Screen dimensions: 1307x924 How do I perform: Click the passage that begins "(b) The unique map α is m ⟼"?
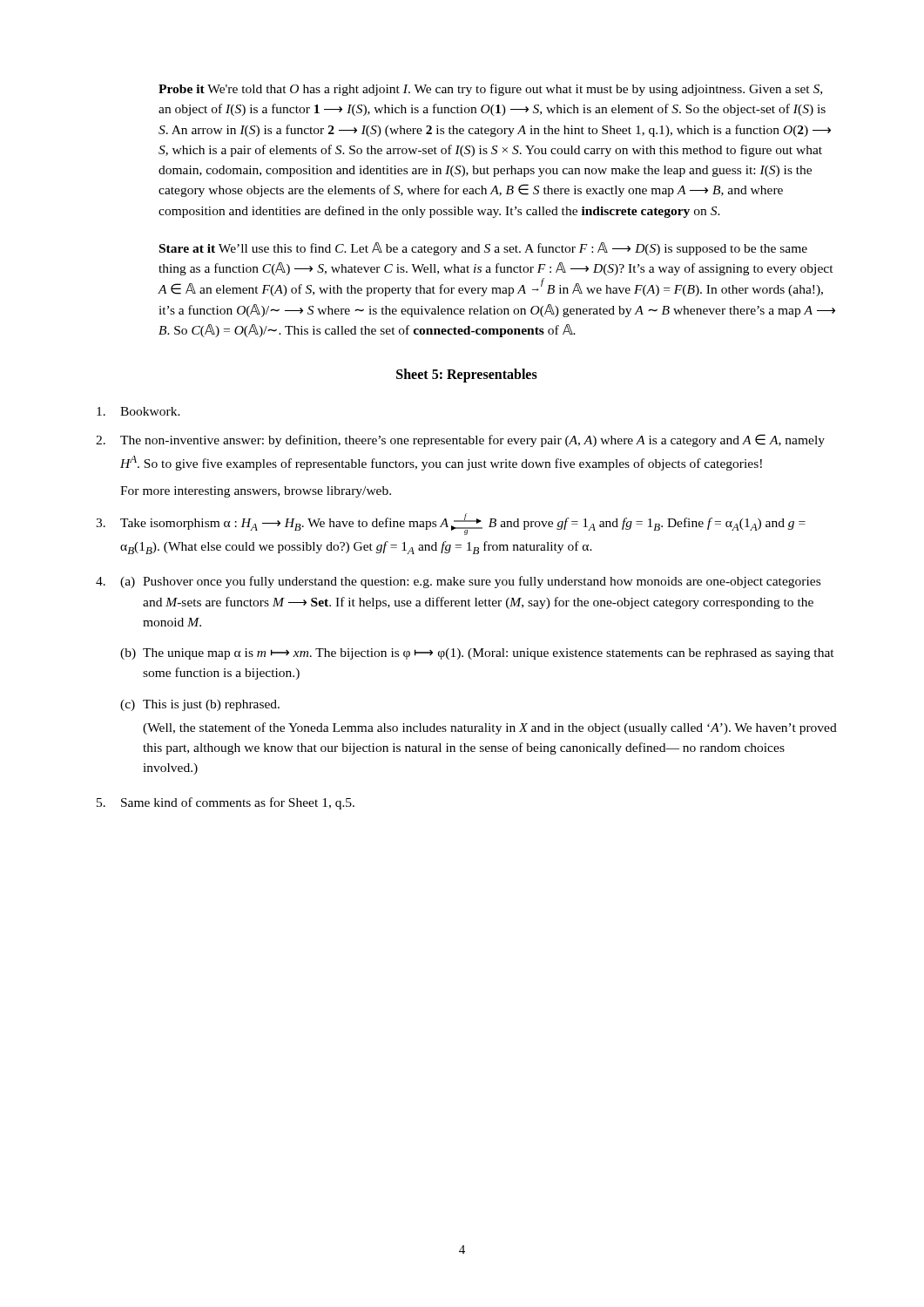tap(479, 664)
